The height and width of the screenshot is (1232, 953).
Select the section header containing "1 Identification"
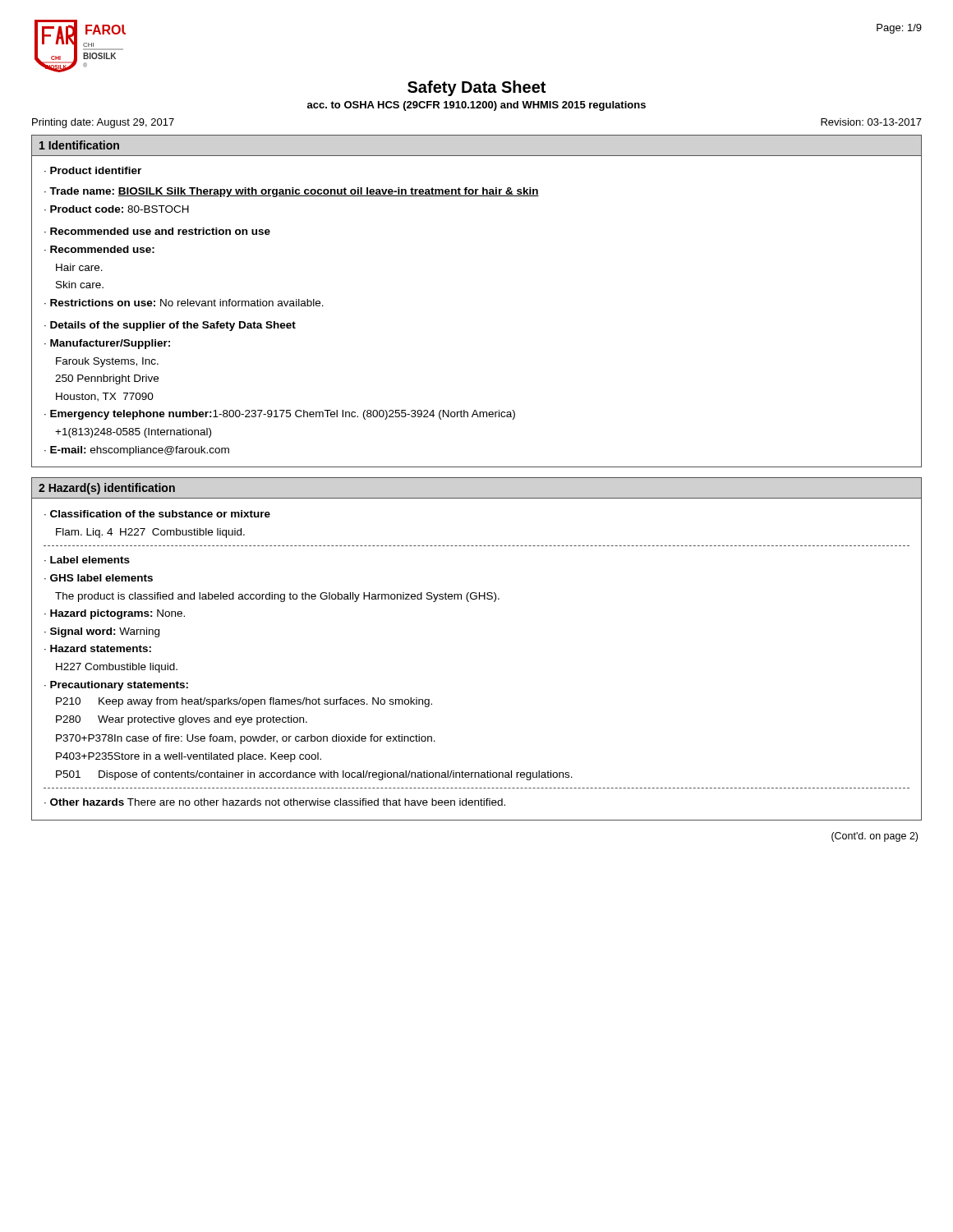(x=79, y=145)
